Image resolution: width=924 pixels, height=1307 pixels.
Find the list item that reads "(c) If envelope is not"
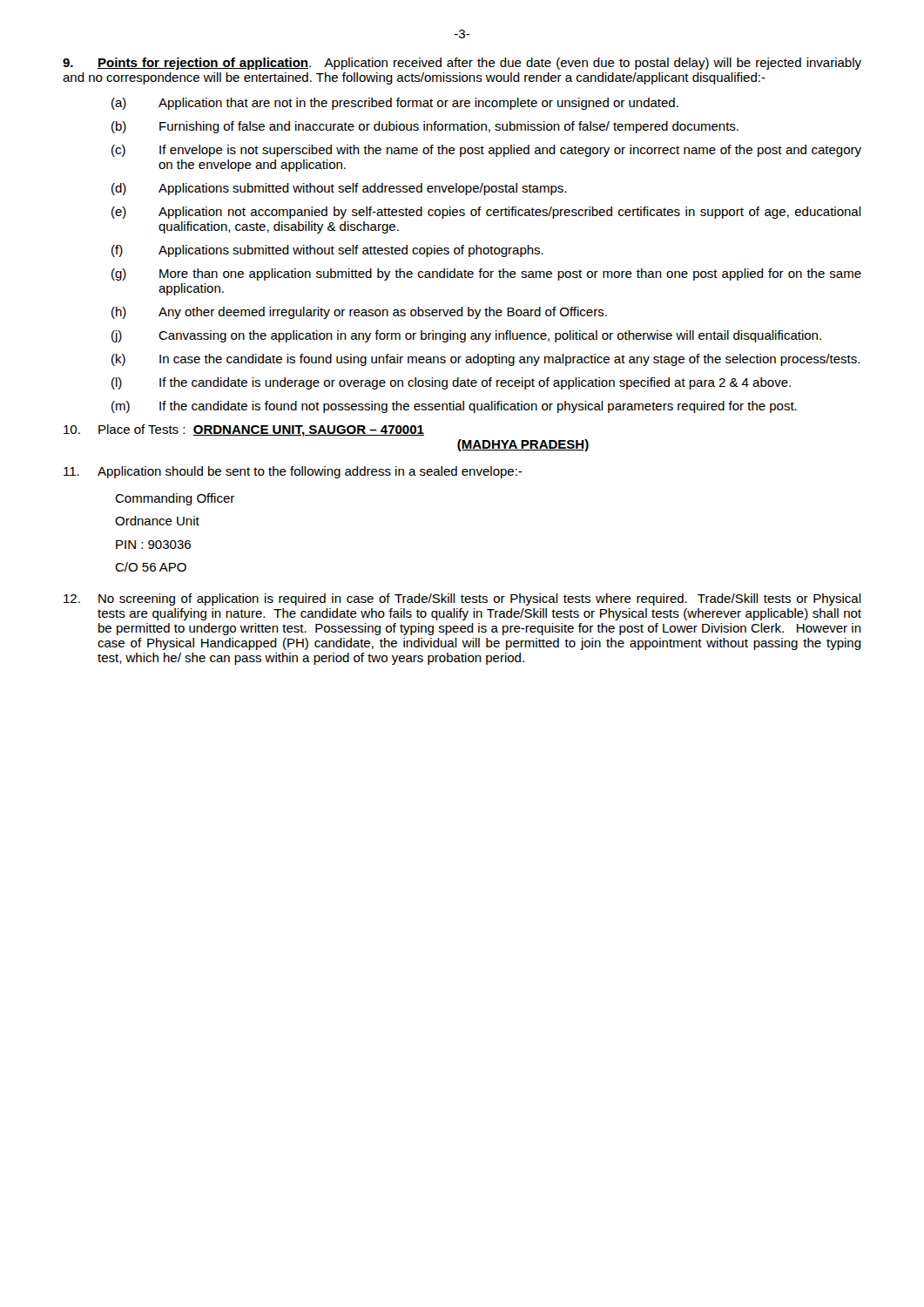pyautogui.click(x=486, y=157)
